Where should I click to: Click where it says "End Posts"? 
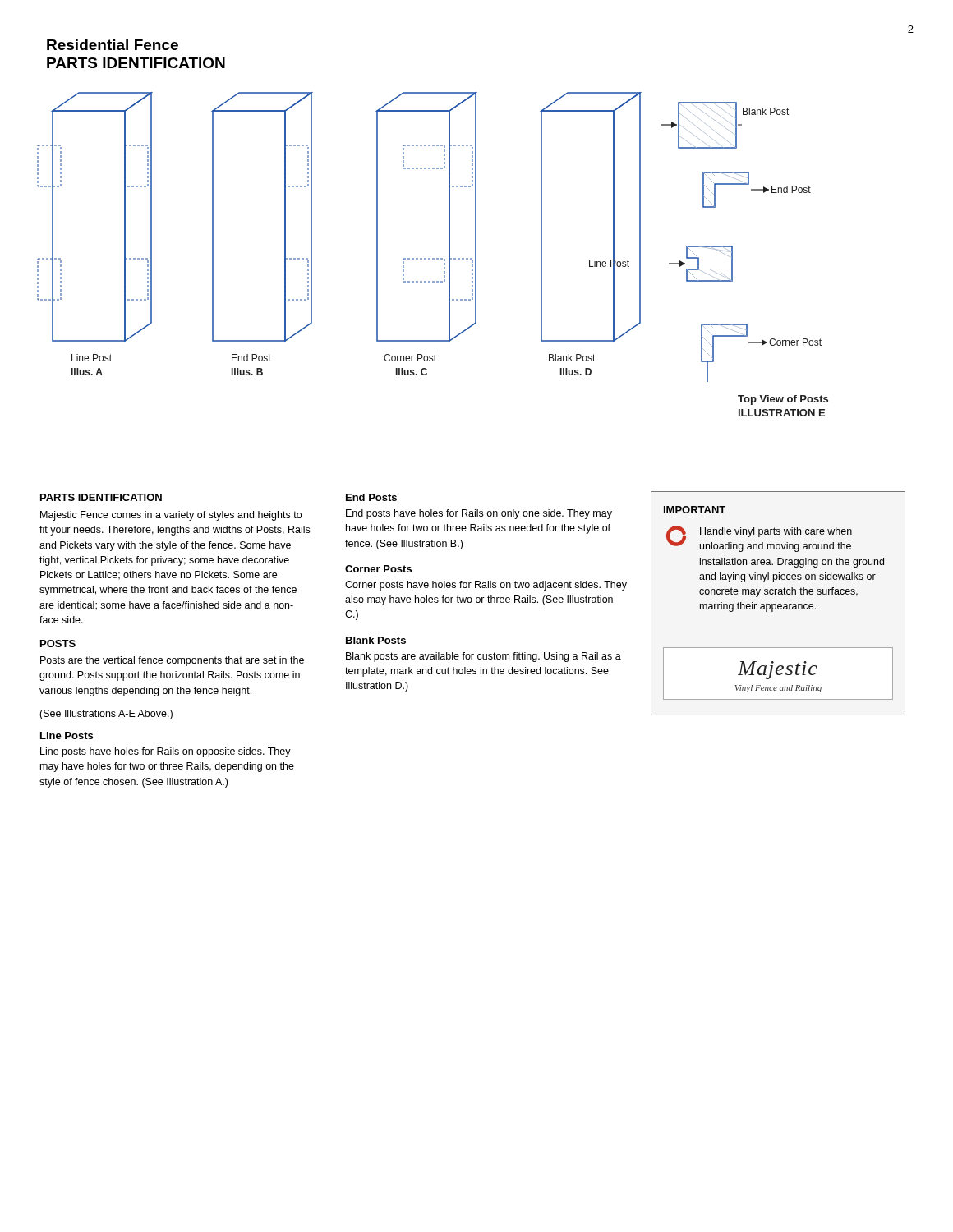tap(371, 497)
